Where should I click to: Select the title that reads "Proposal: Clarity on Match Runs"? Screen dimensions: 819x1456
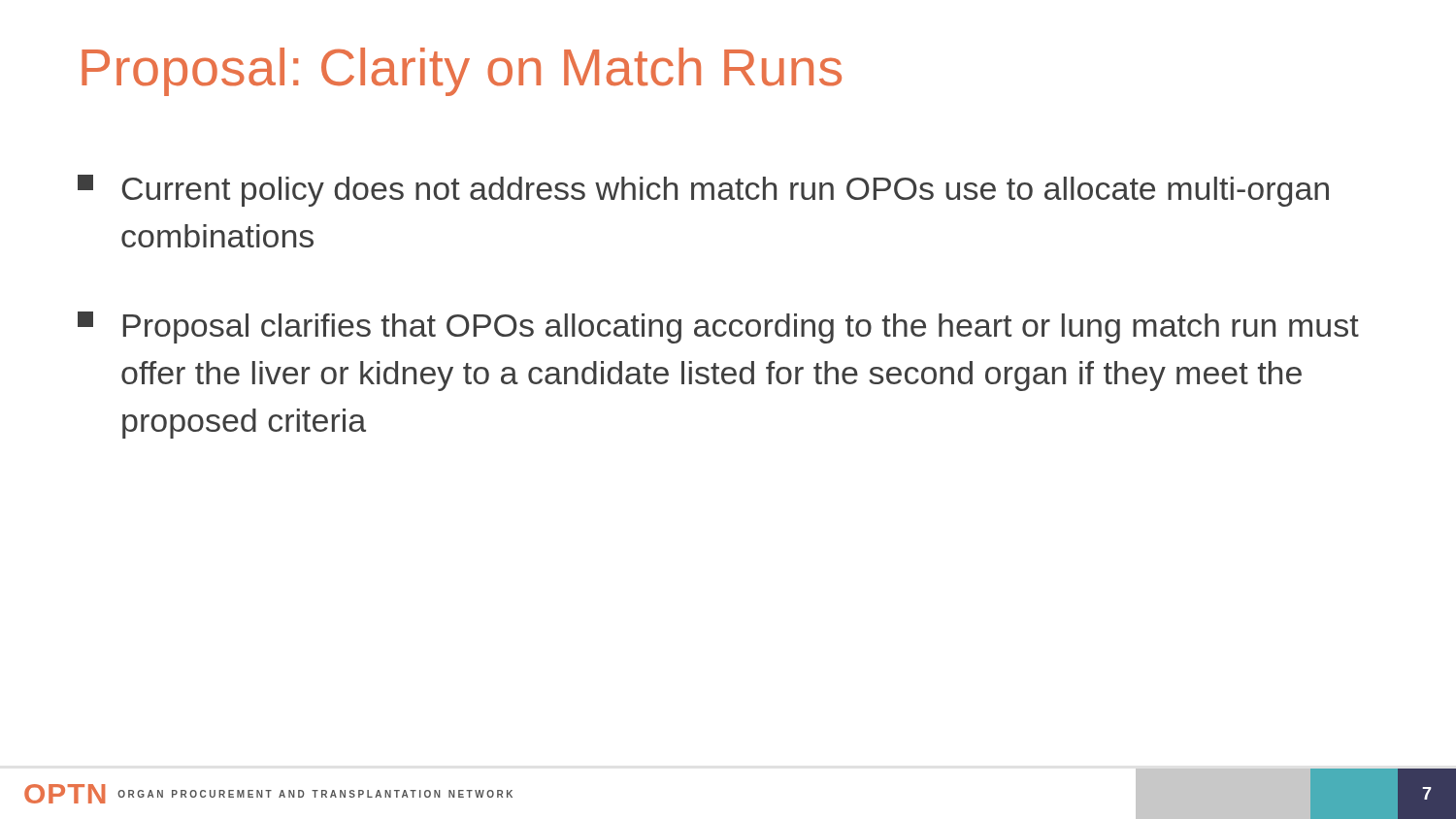point(461,67)
